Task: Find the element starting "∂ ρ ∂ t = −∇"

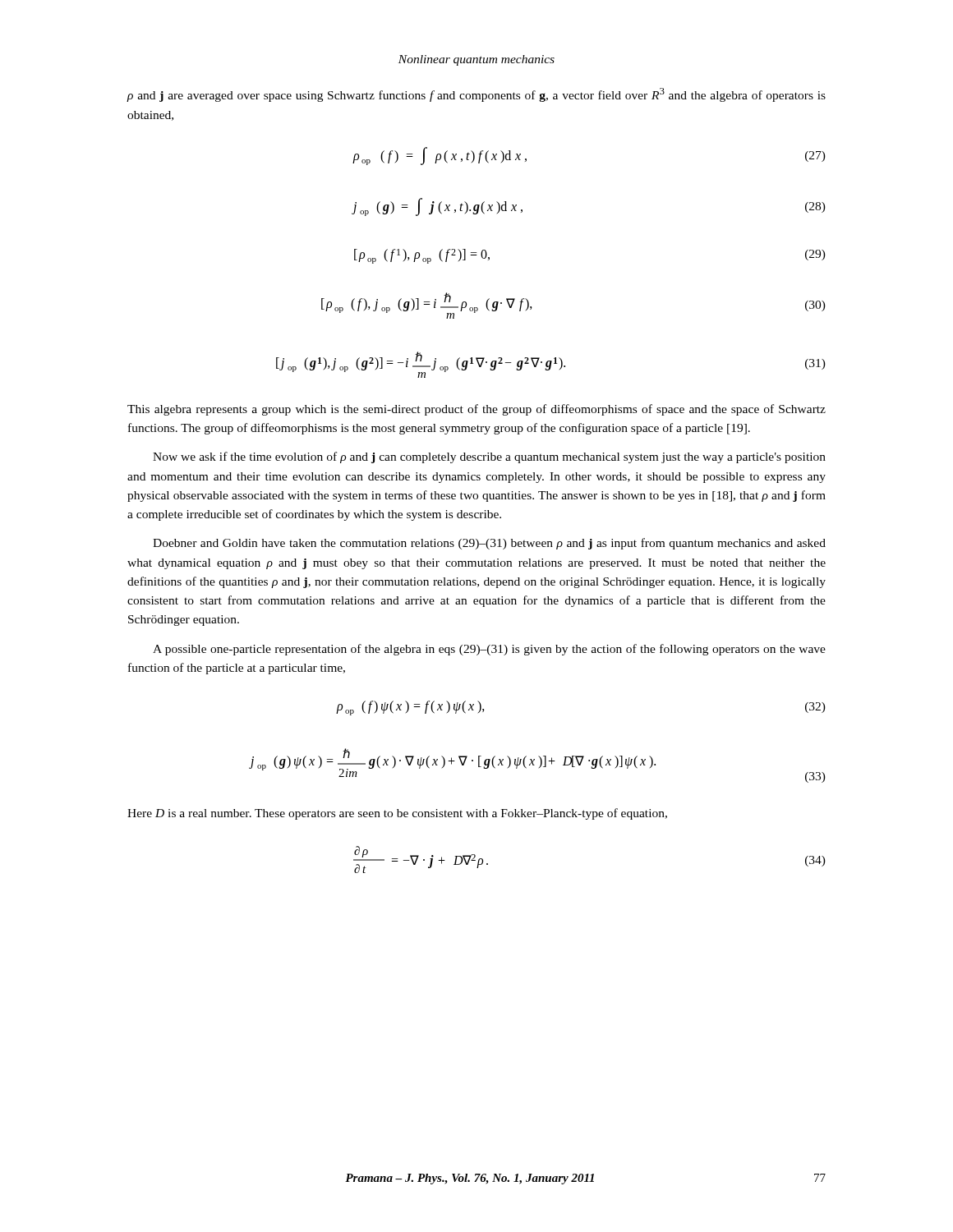Action: click(x=476, y=859)
